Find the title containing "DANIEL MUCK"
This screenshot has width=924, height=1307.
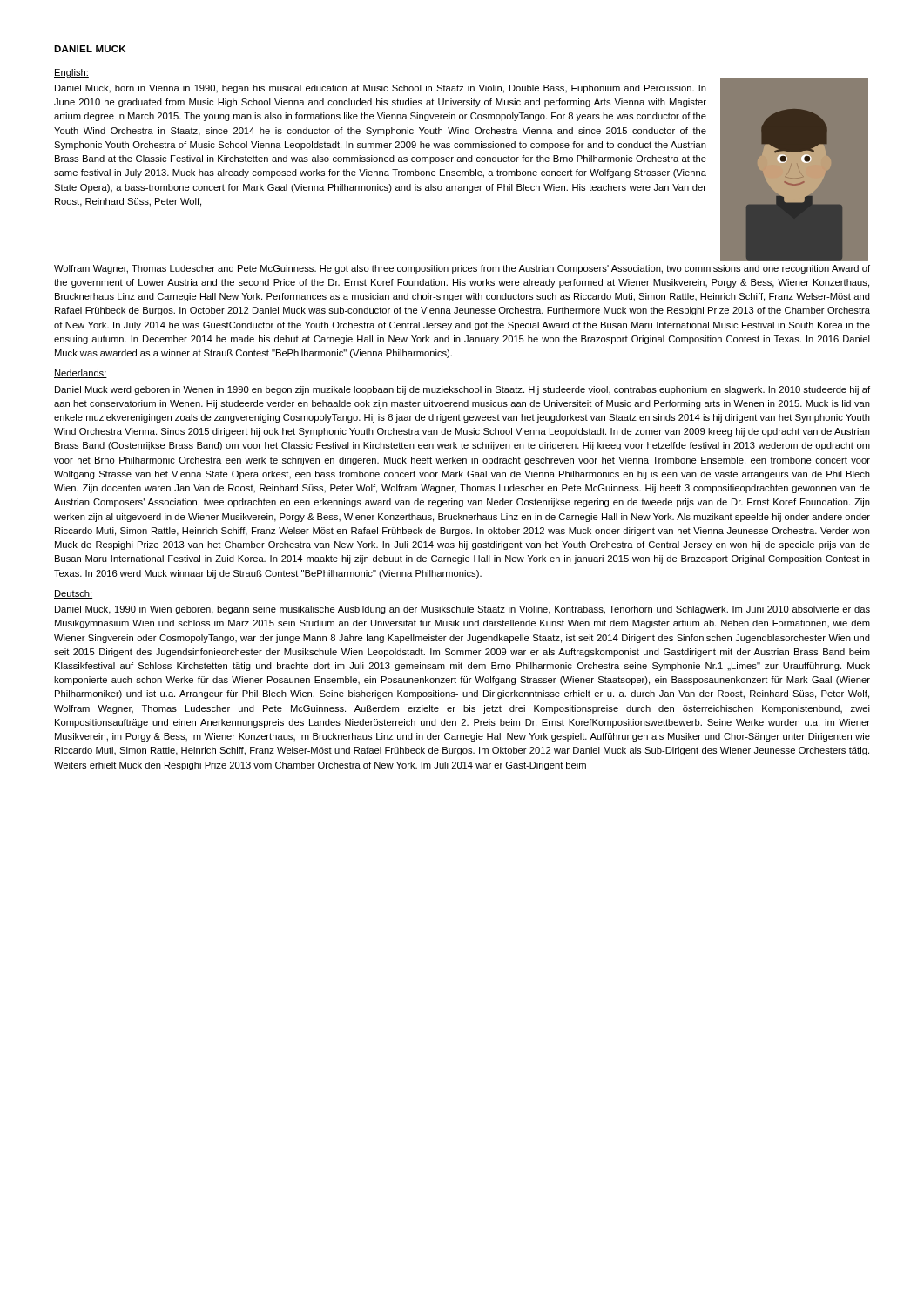click(x=90, y=49)
